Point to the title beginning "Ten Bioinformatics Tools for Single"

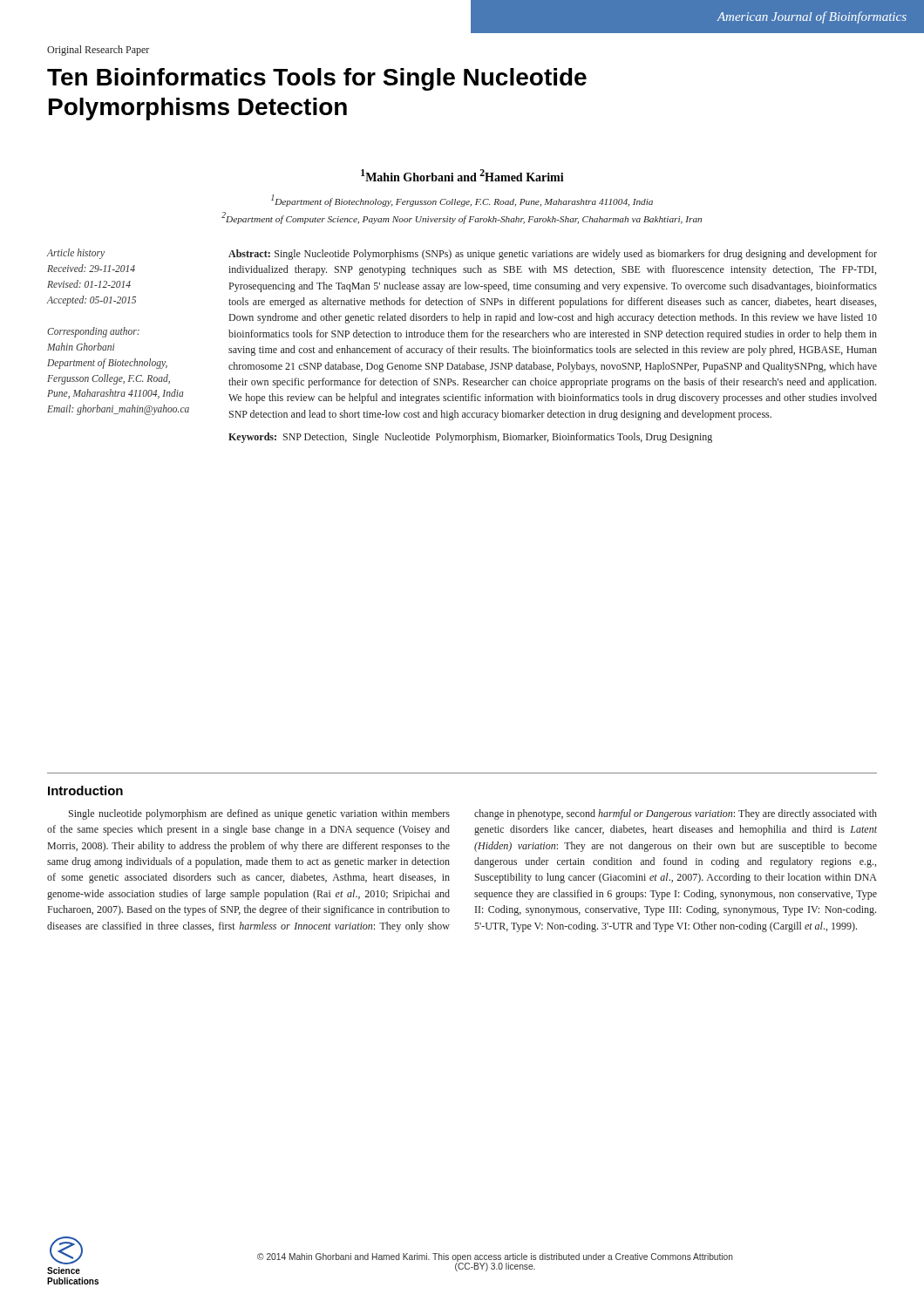(x=317, y=92)
